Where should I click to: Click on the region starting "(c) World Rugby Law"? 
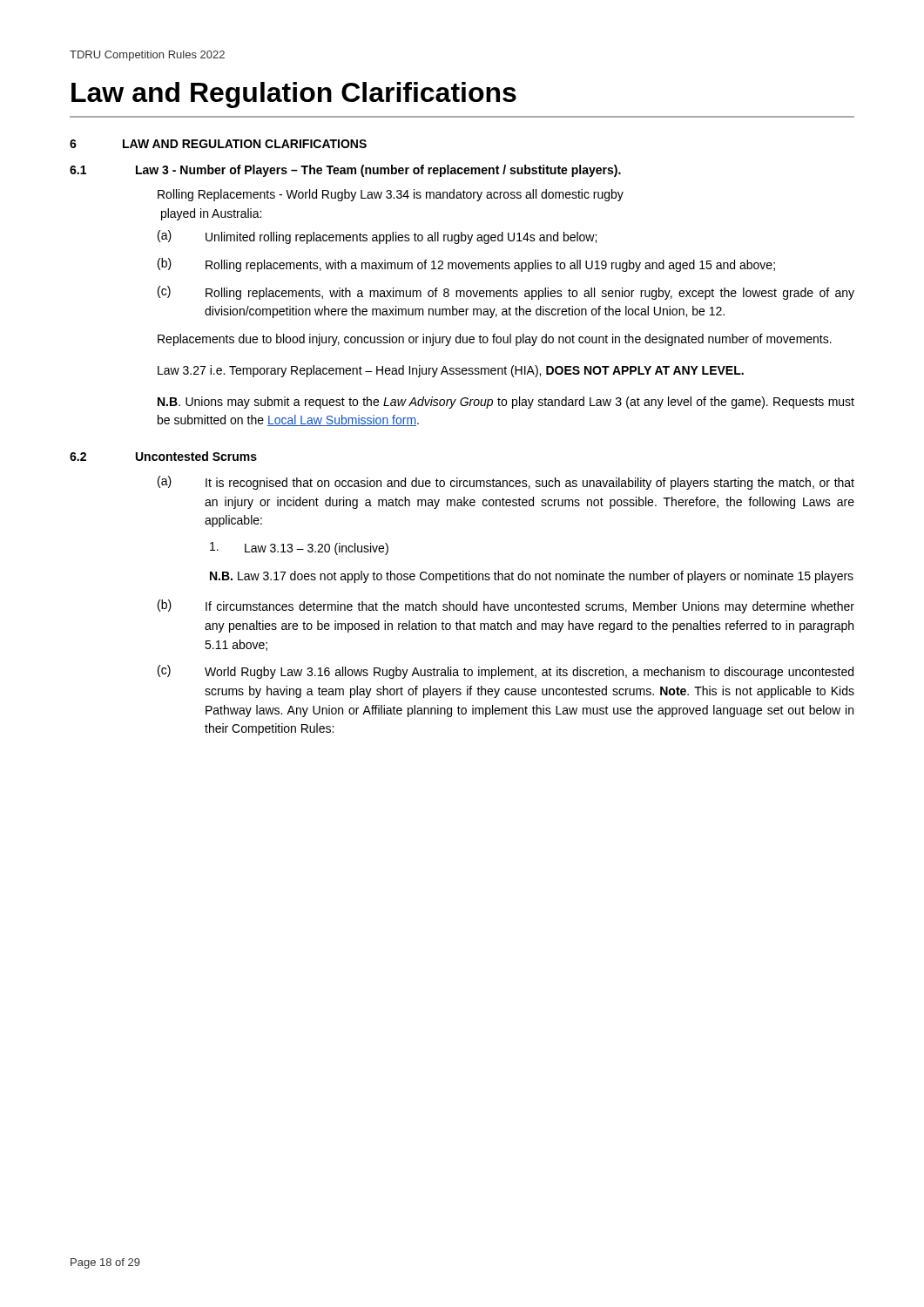click(506, 701)
